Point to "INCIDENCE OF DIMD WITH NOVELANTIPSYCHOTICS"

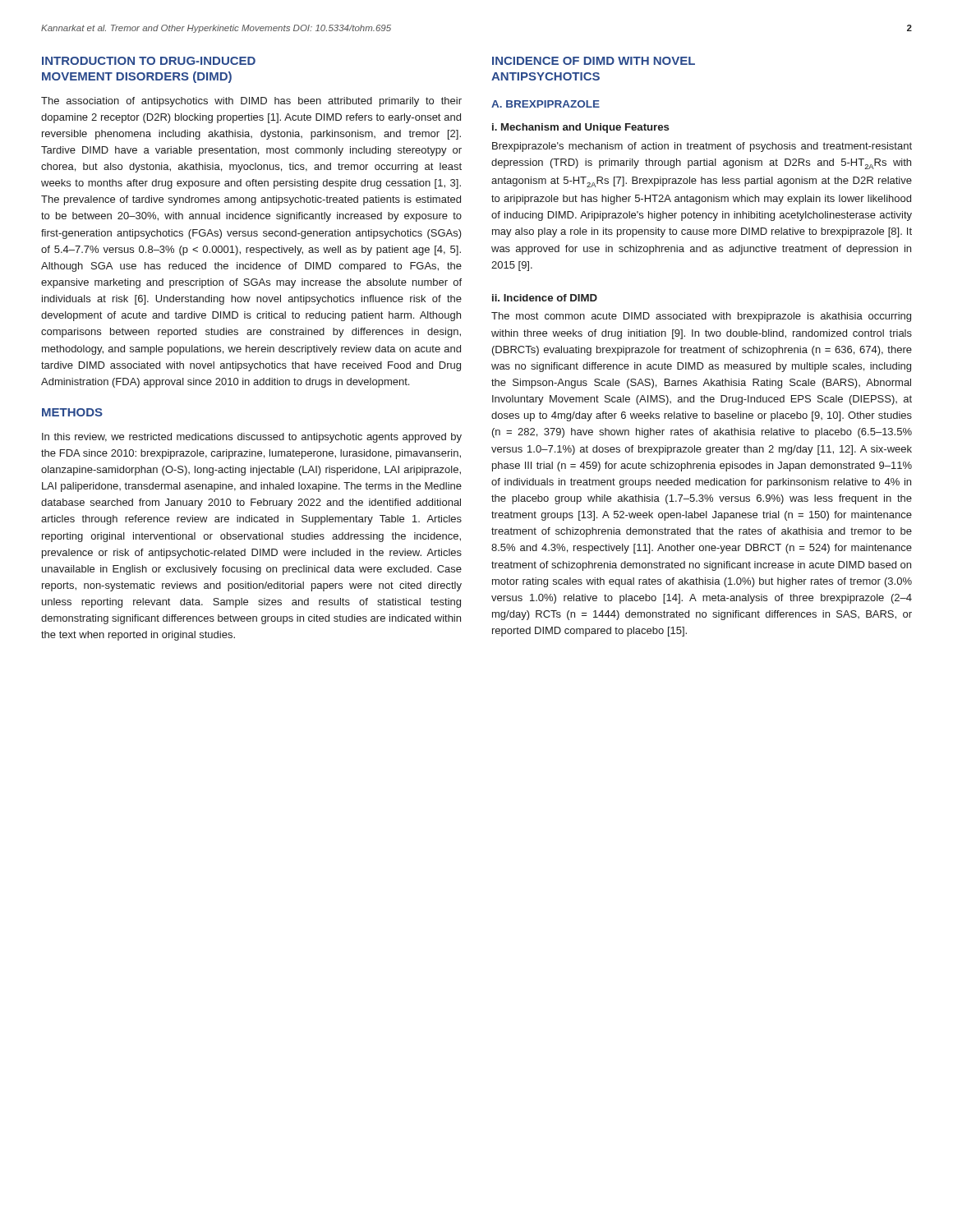click(x=593, y=68)
